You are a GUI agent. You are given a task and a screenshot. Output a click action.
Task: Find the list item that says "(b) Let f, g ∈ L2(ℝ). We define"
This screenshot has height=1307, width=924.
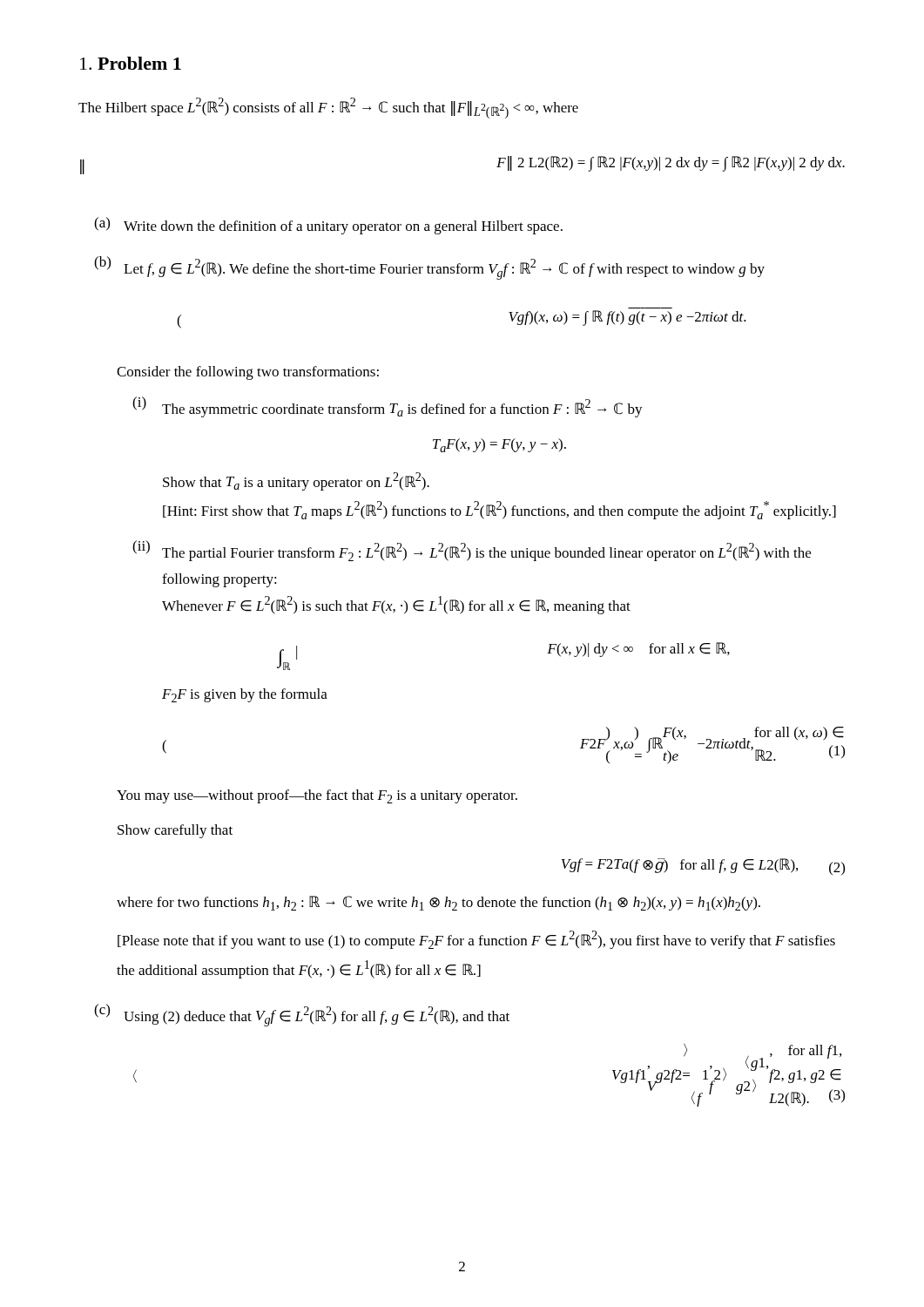click(x=429, y=268)
